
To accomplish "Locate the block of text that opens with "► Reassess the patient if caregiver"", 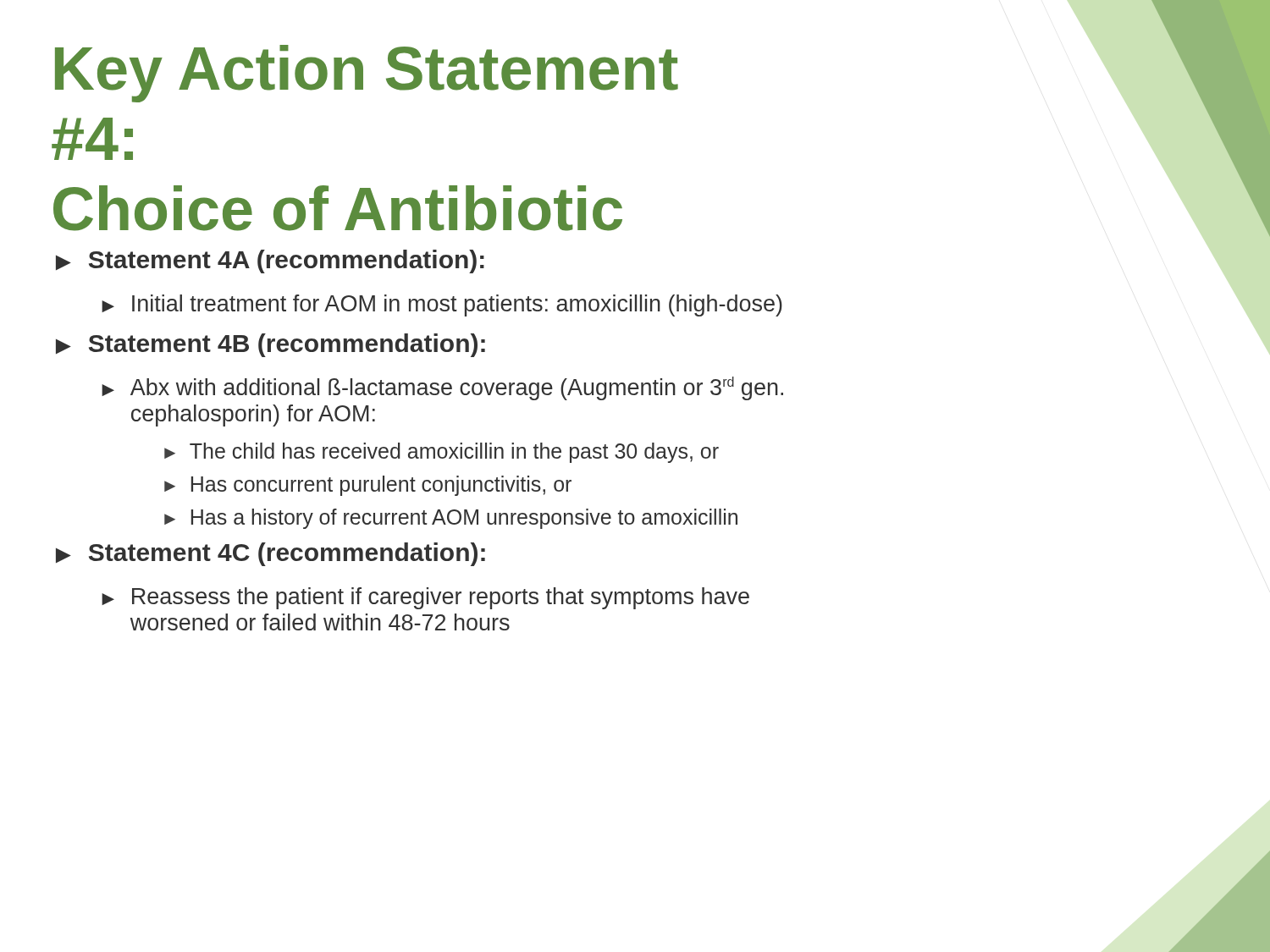I will (x=424, y=610).
